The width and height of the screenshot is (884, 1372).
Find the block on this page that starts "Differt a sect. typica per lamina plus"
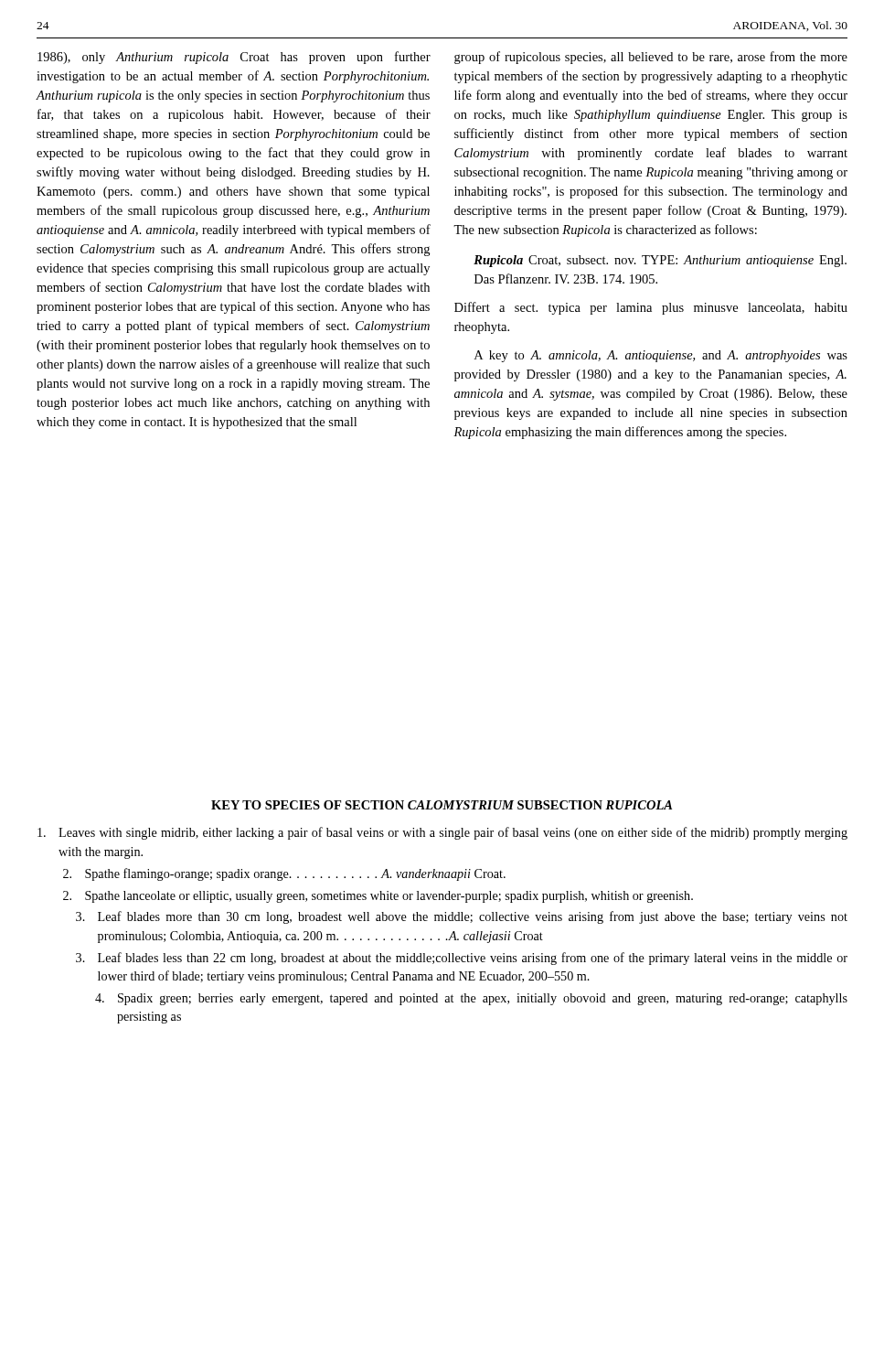[651, 317]
